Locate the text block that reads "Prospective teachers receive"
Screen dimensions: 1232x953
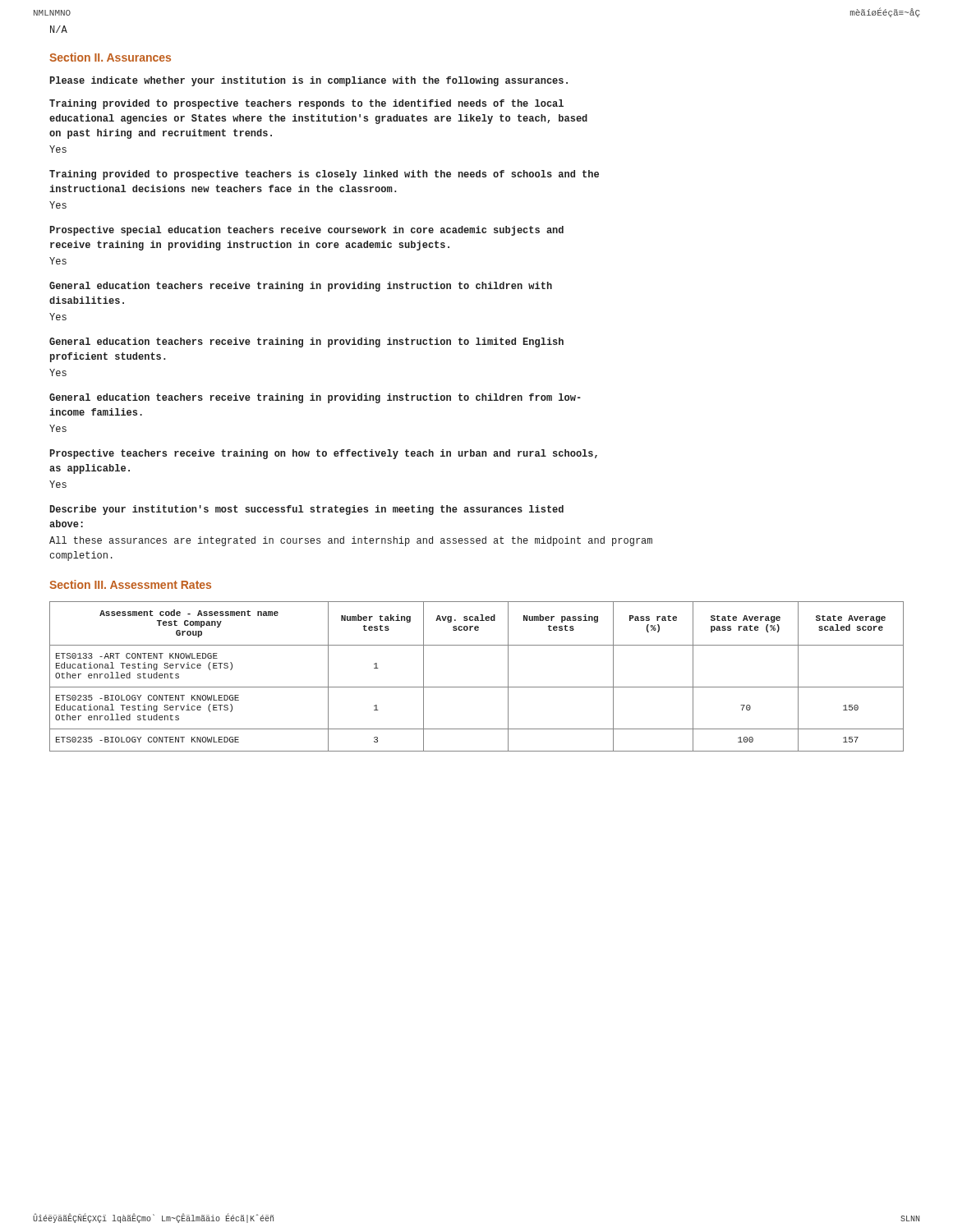click(324, 462)
